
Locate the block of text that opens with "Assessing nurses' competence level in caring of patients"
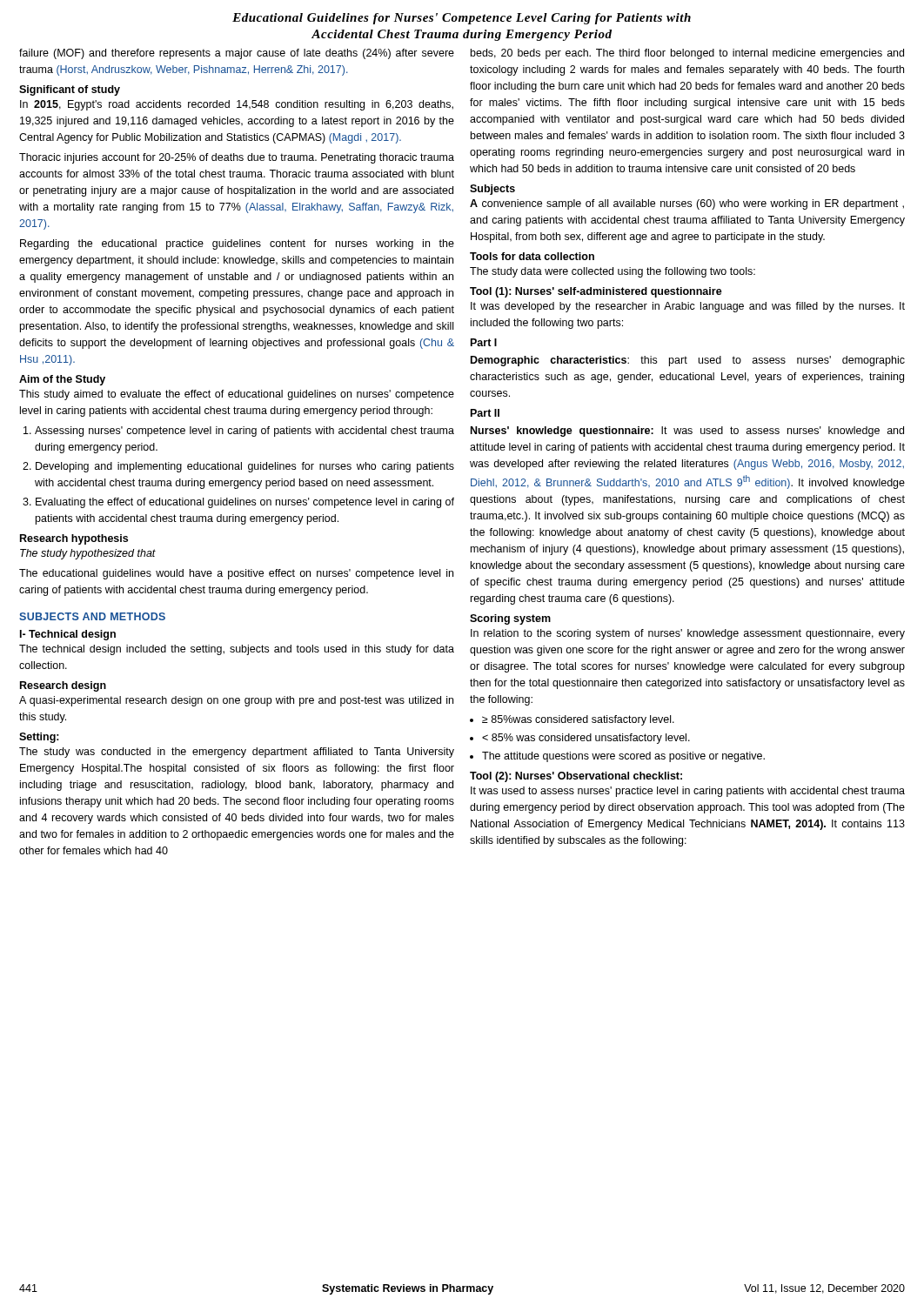(x=244, y=439)
